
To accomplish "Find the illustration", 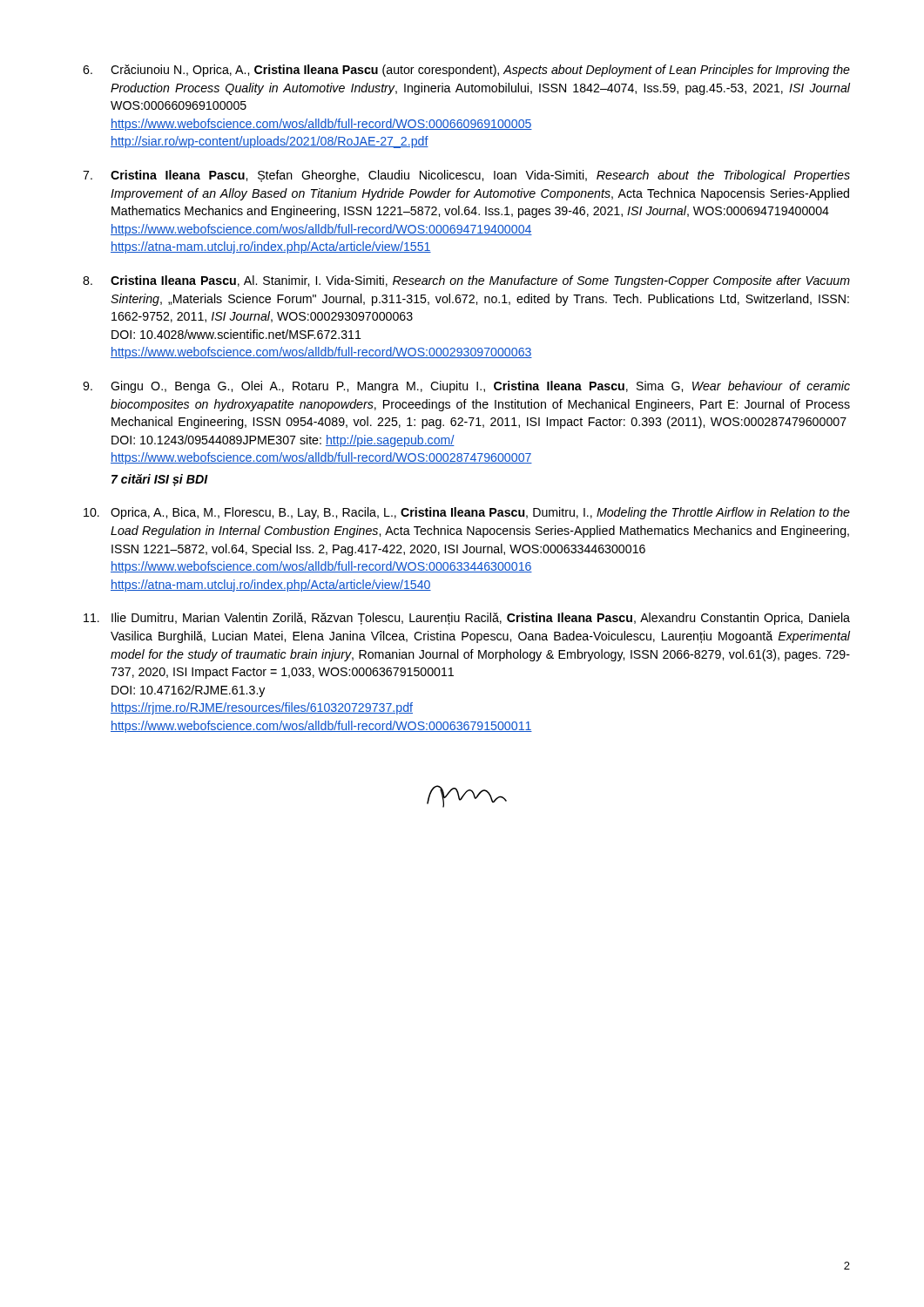I will coord(466,795).
